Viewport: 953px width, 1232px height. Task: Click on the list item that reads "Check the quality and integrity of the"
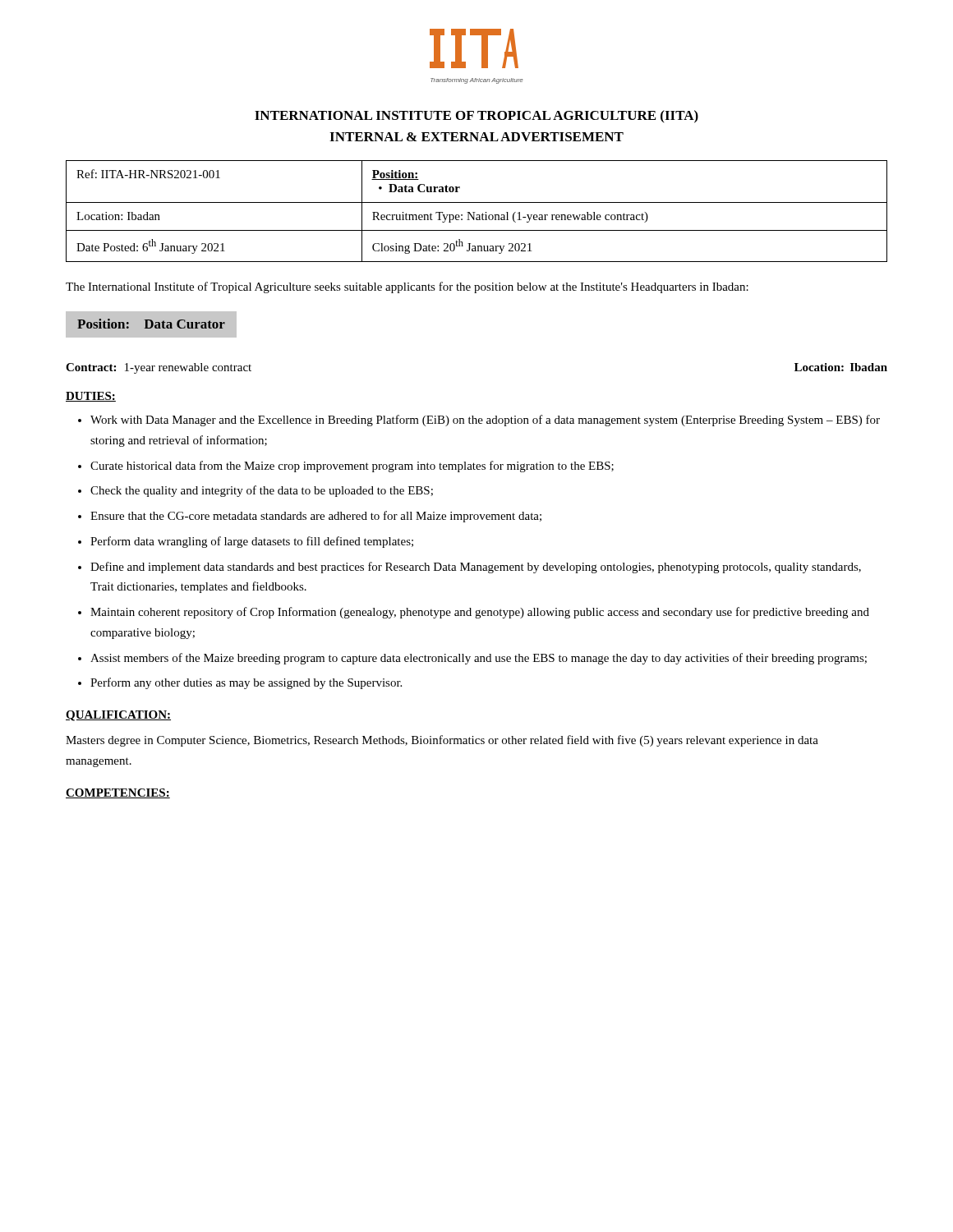point(262,491)
